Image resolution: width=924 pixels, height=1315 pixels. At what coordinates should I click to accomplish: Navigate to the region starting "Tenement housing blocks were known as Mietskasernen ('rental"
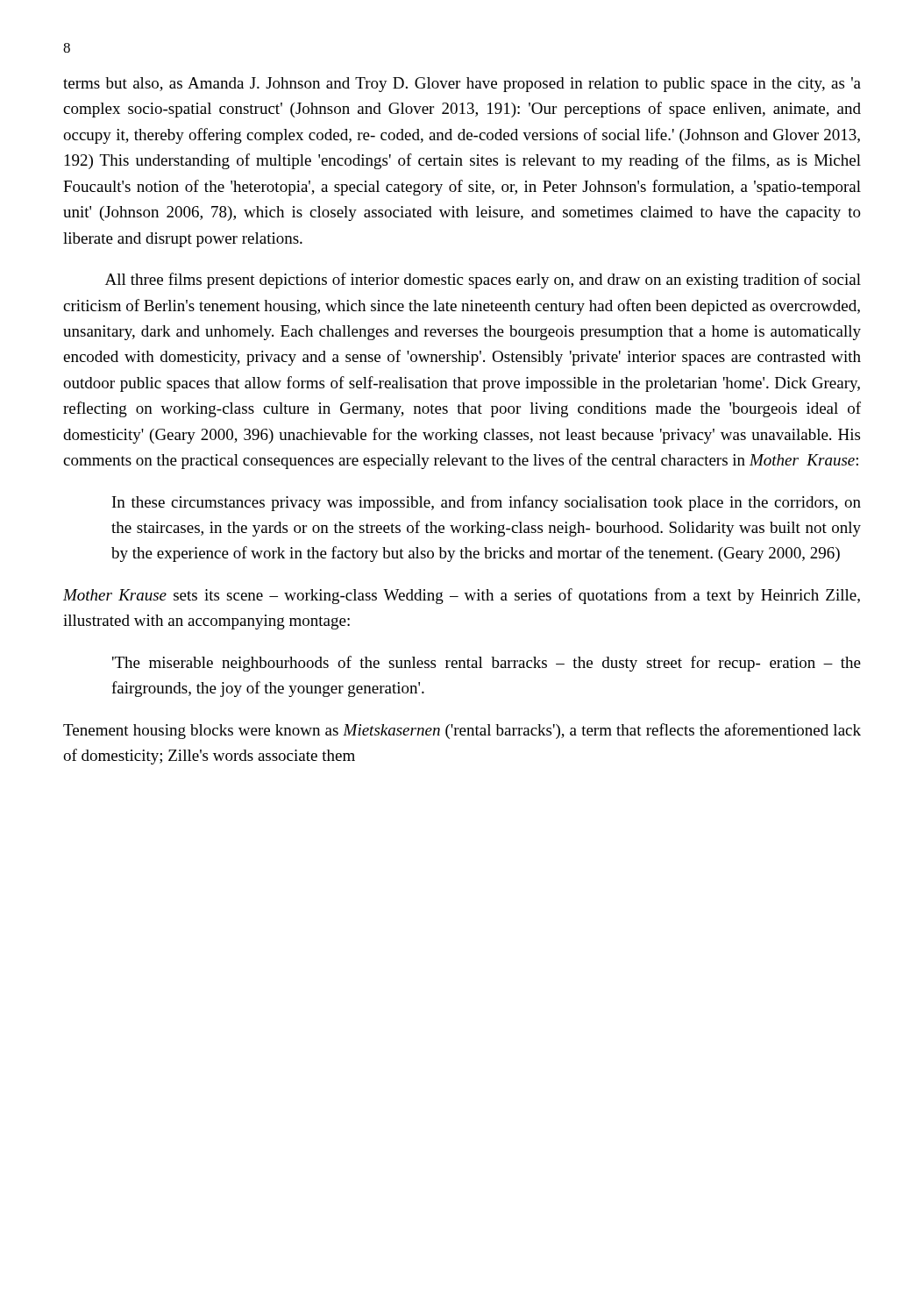(462, 743)
